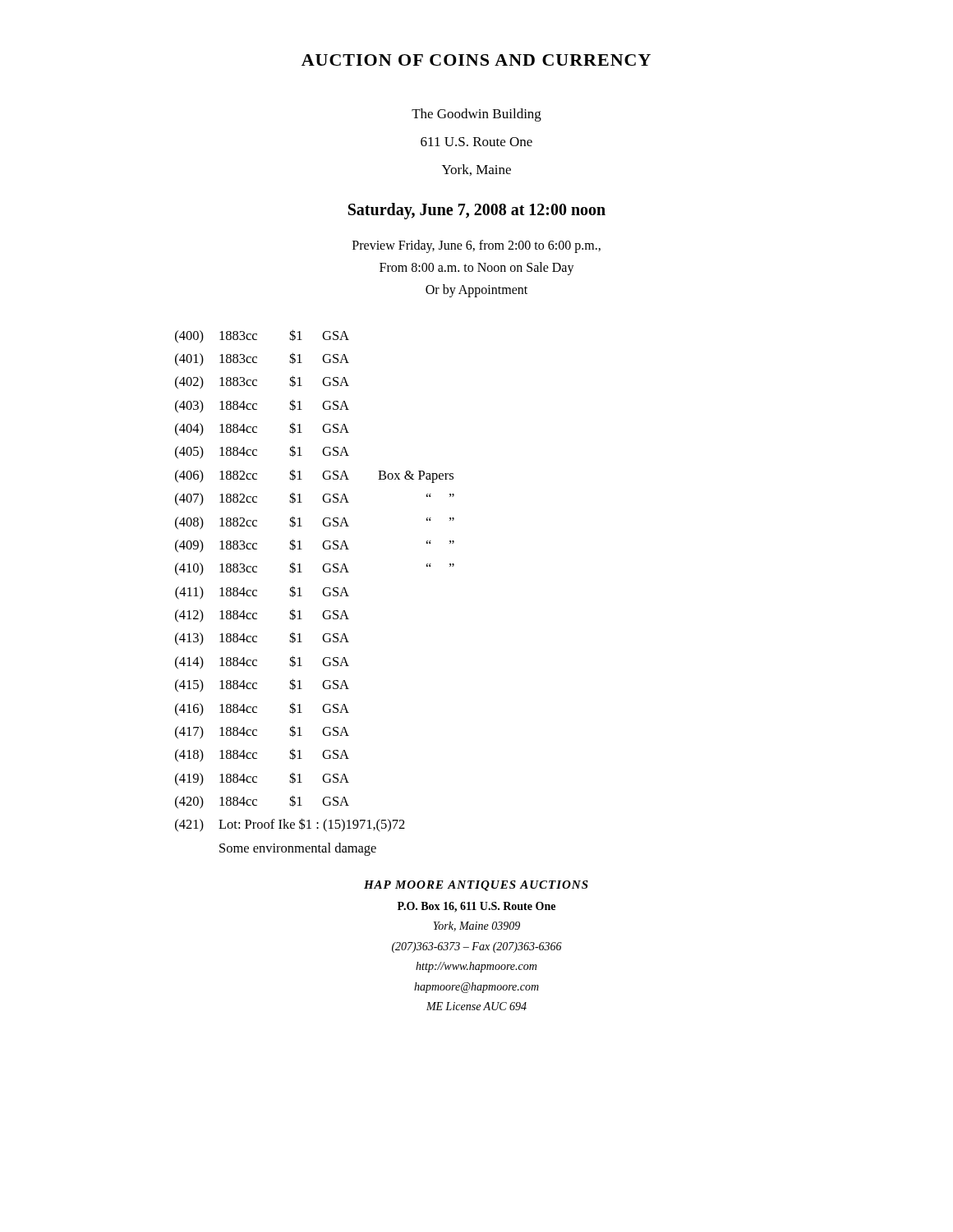Click on the list item with the text "(418) 1884cc $1 GSA"
Viewport: 953px width, 1232px height.
click(x=255, y=755)
